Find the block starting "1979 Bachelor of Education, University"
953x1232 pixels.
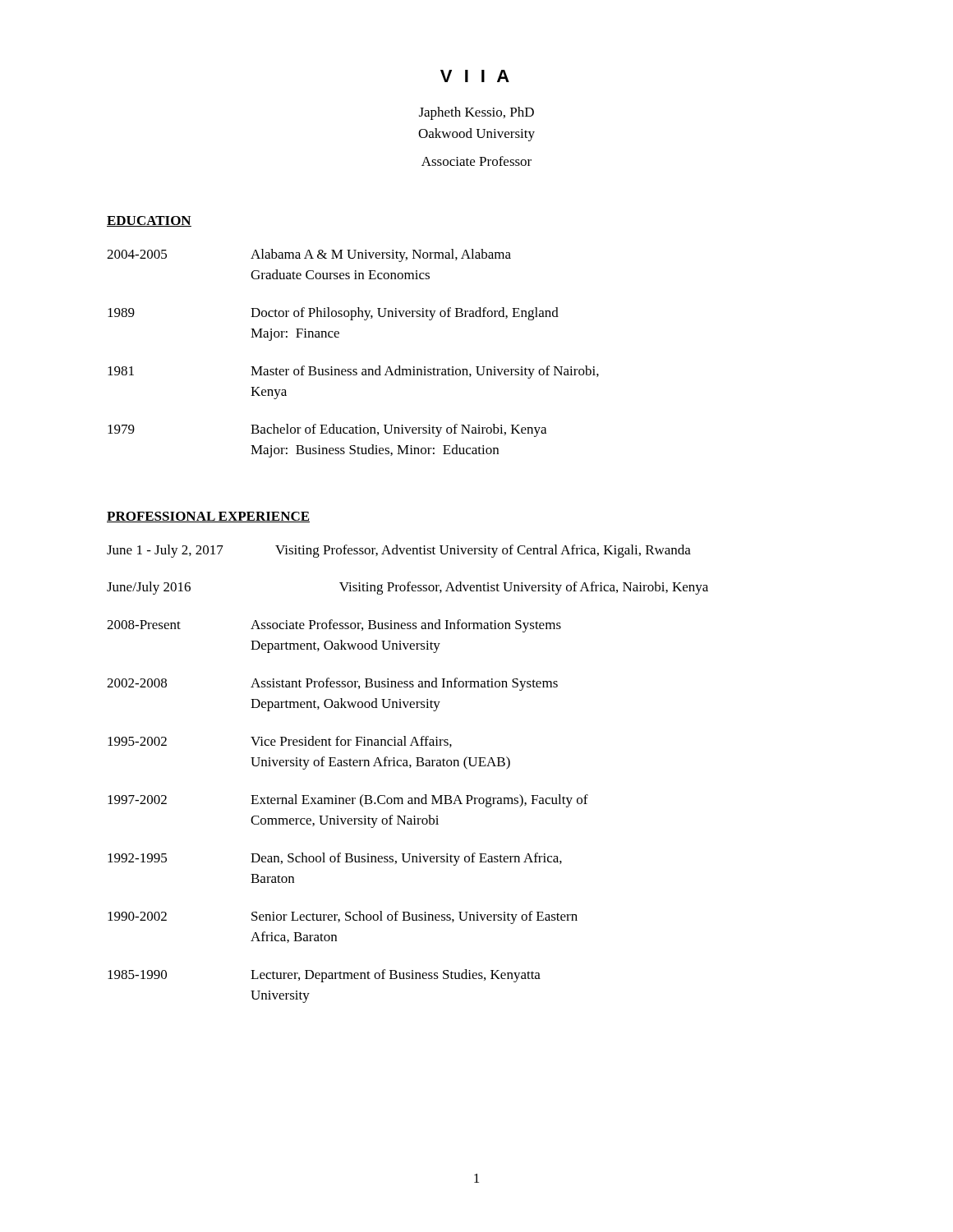[x=476, y=448]
